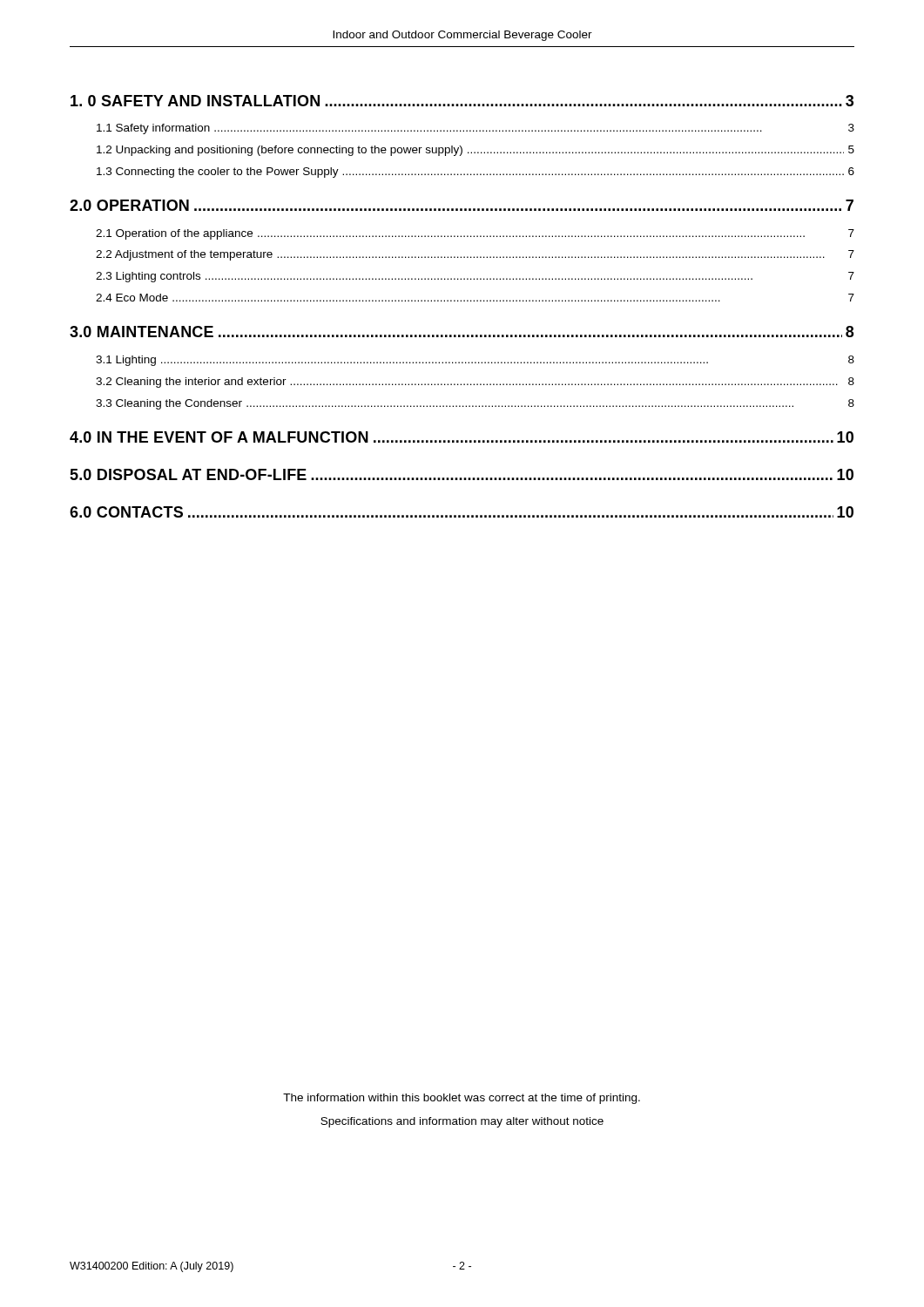Find the region starting "2.2 Adjustment of the temperature"
This screenshot has width=924, height=1307.
coord(475,255)
